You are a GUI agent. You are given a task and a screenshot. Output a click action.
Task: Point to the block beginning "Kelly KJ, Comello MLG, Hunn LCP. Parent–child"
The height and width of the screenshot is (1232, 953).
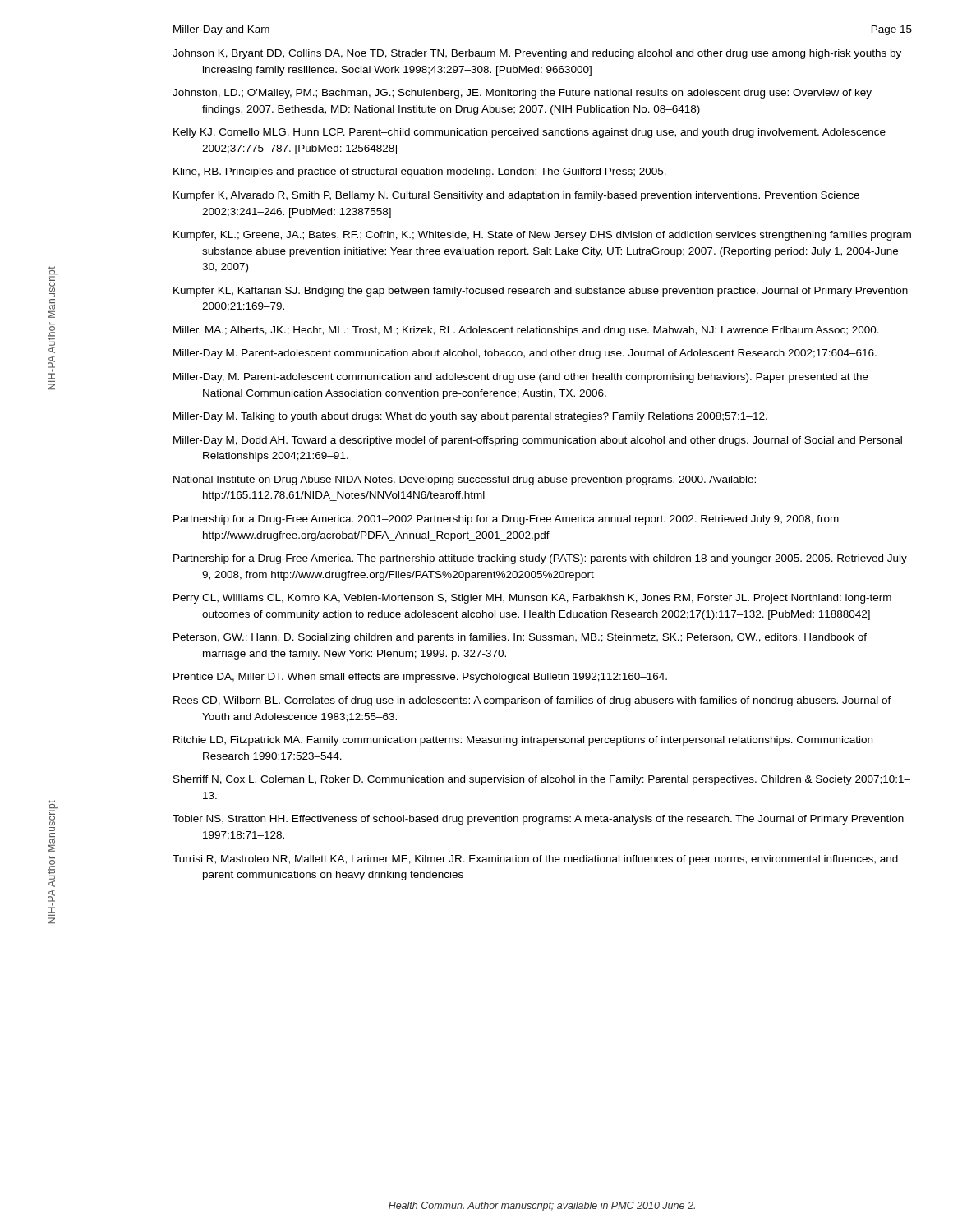pos(529,140)
